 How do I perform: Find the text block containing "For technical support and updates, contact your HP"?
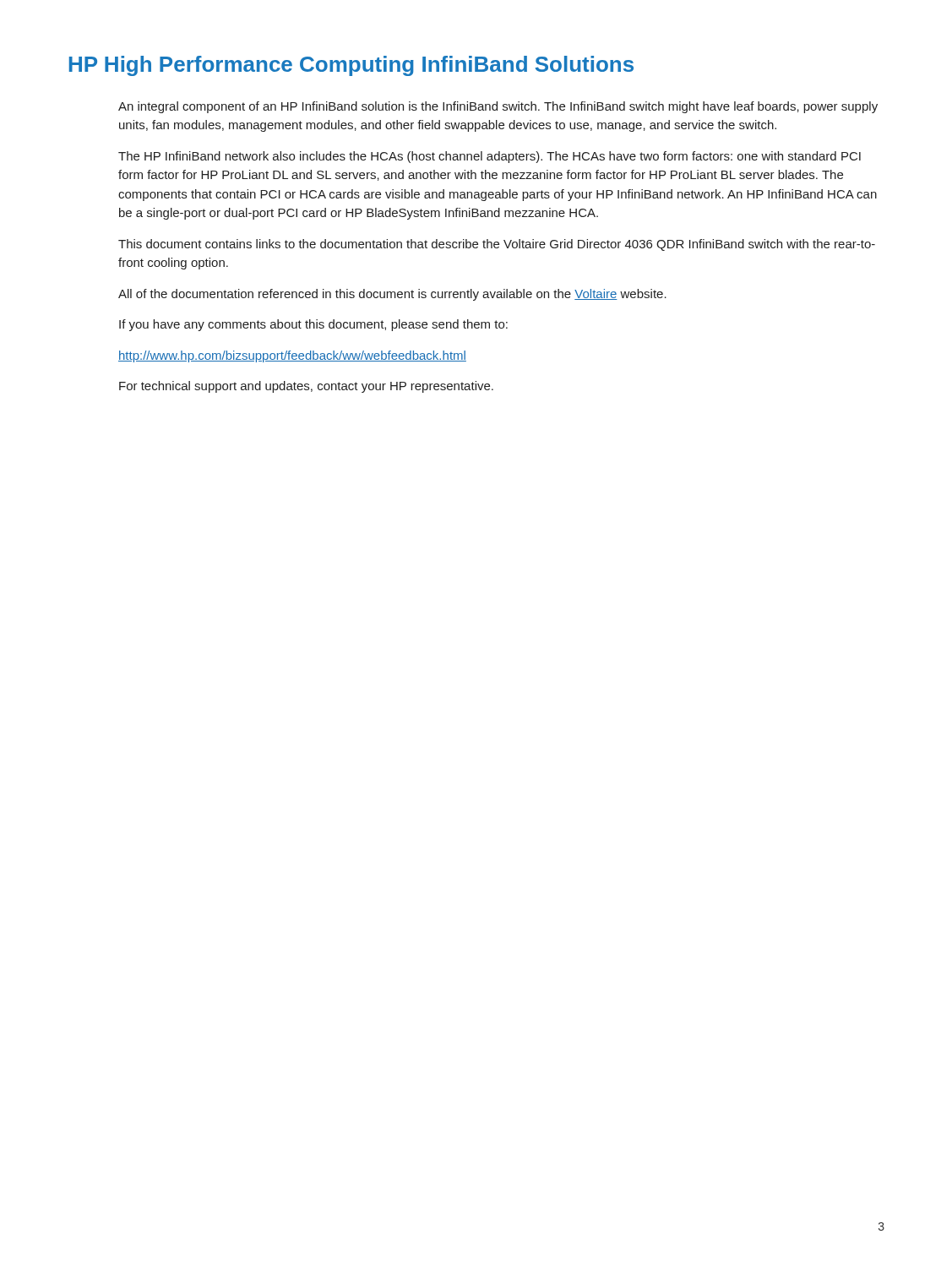306,386
